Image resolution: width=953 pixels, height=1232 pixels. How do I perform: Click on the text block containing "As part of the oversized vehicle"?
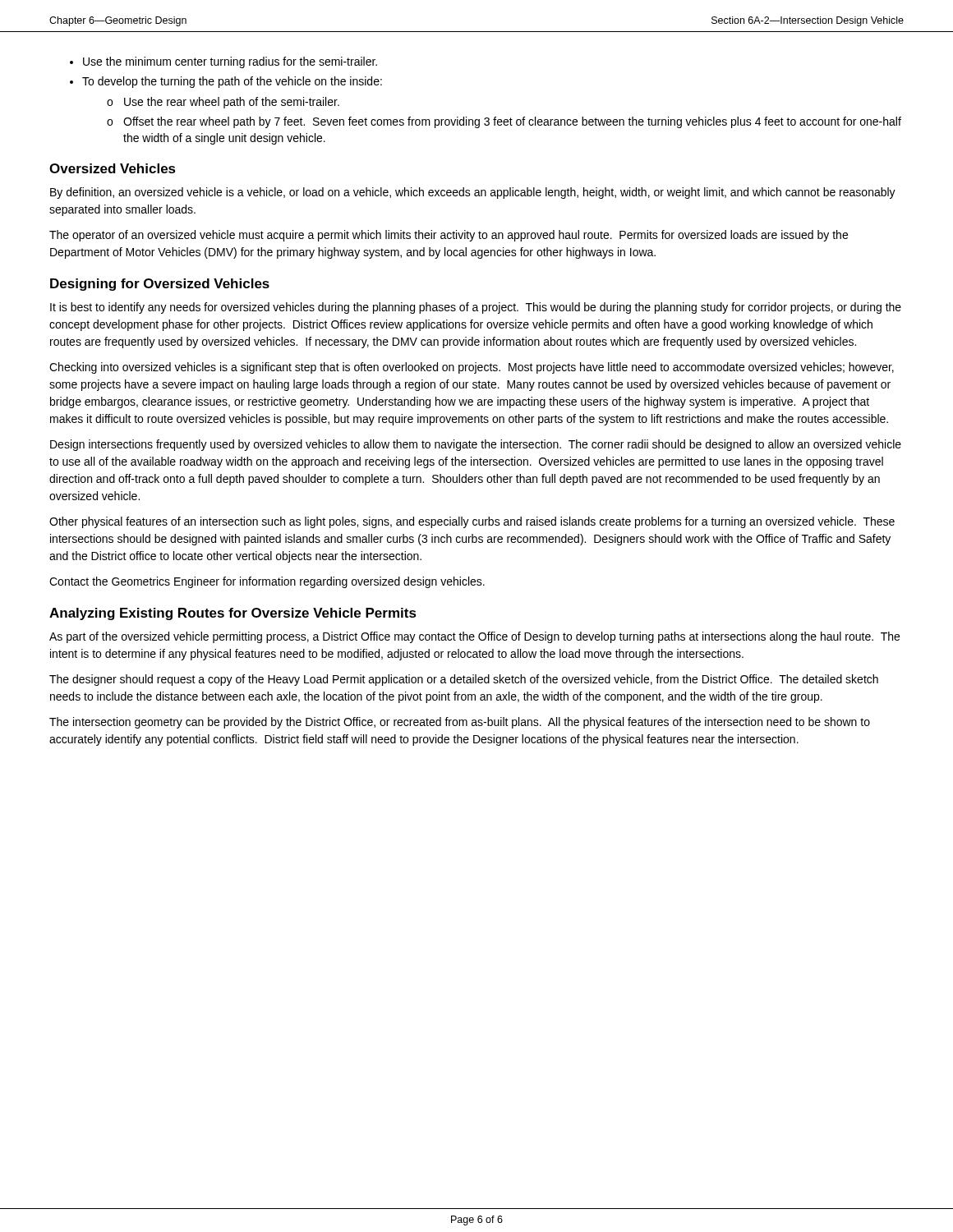tap(475, 646)
